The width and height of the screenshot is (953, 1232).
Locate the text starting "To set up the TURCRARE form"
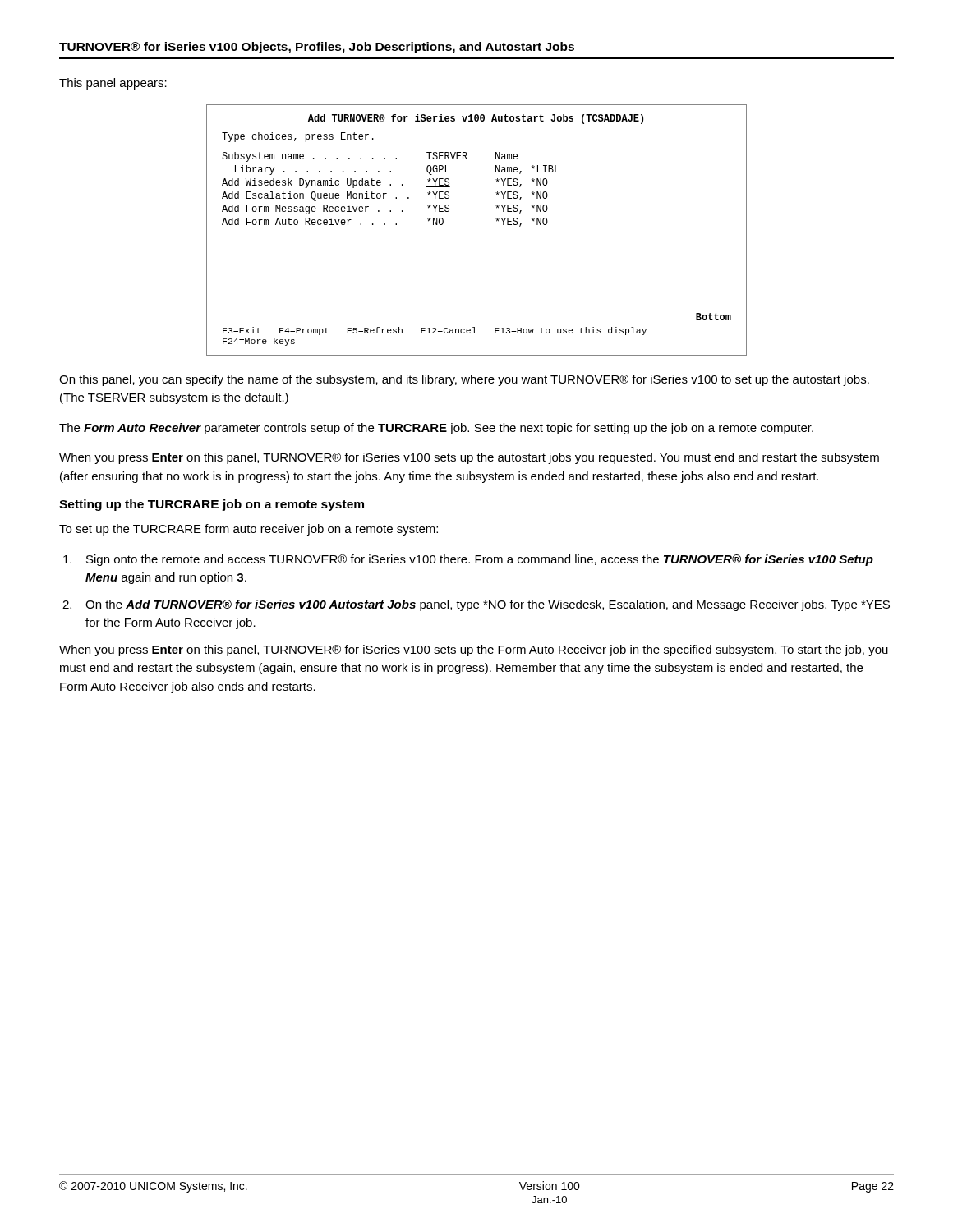(249, 529)
